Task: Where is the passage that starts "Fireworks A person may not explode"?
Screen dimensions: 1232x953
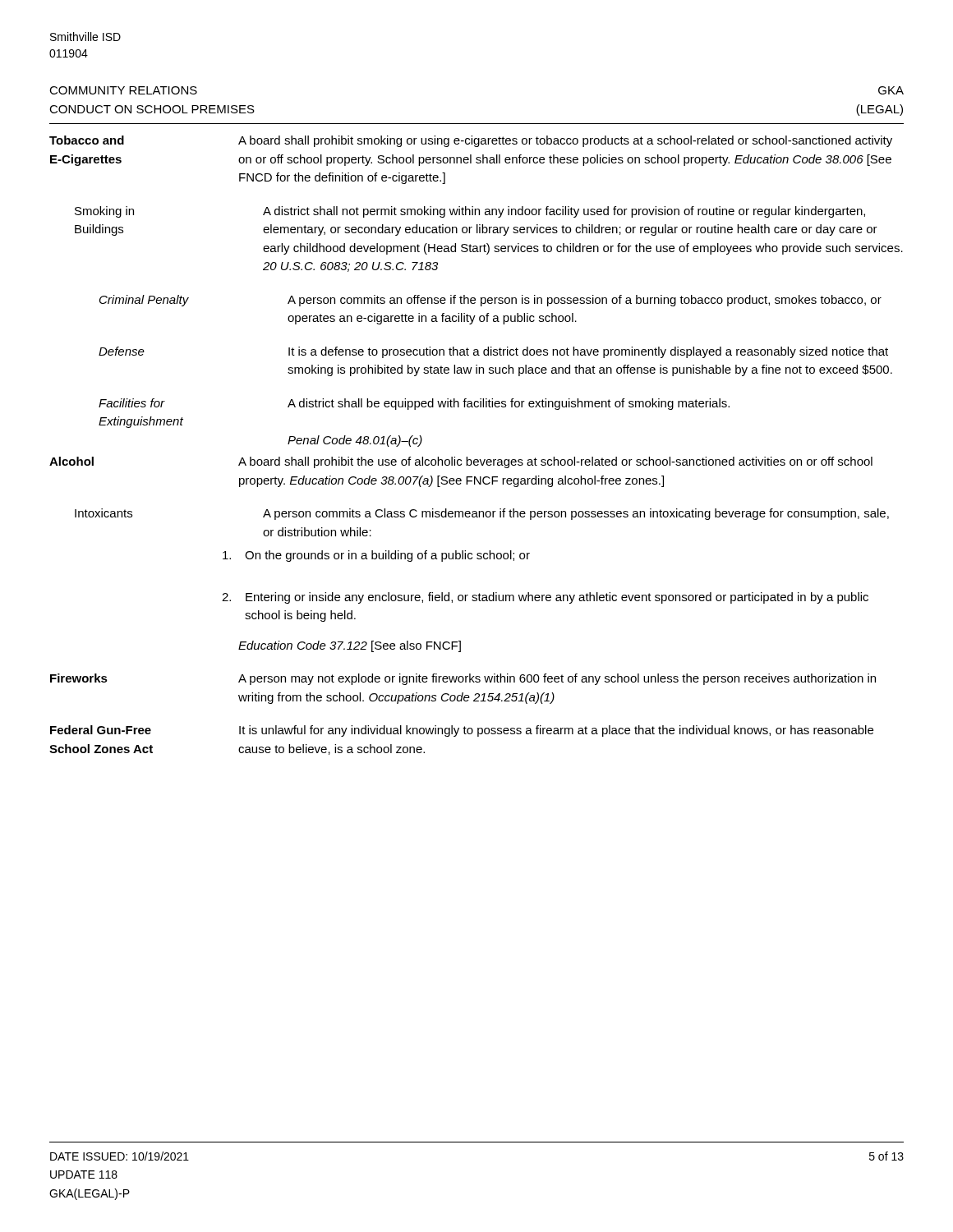Action: (x=476, y=688)
